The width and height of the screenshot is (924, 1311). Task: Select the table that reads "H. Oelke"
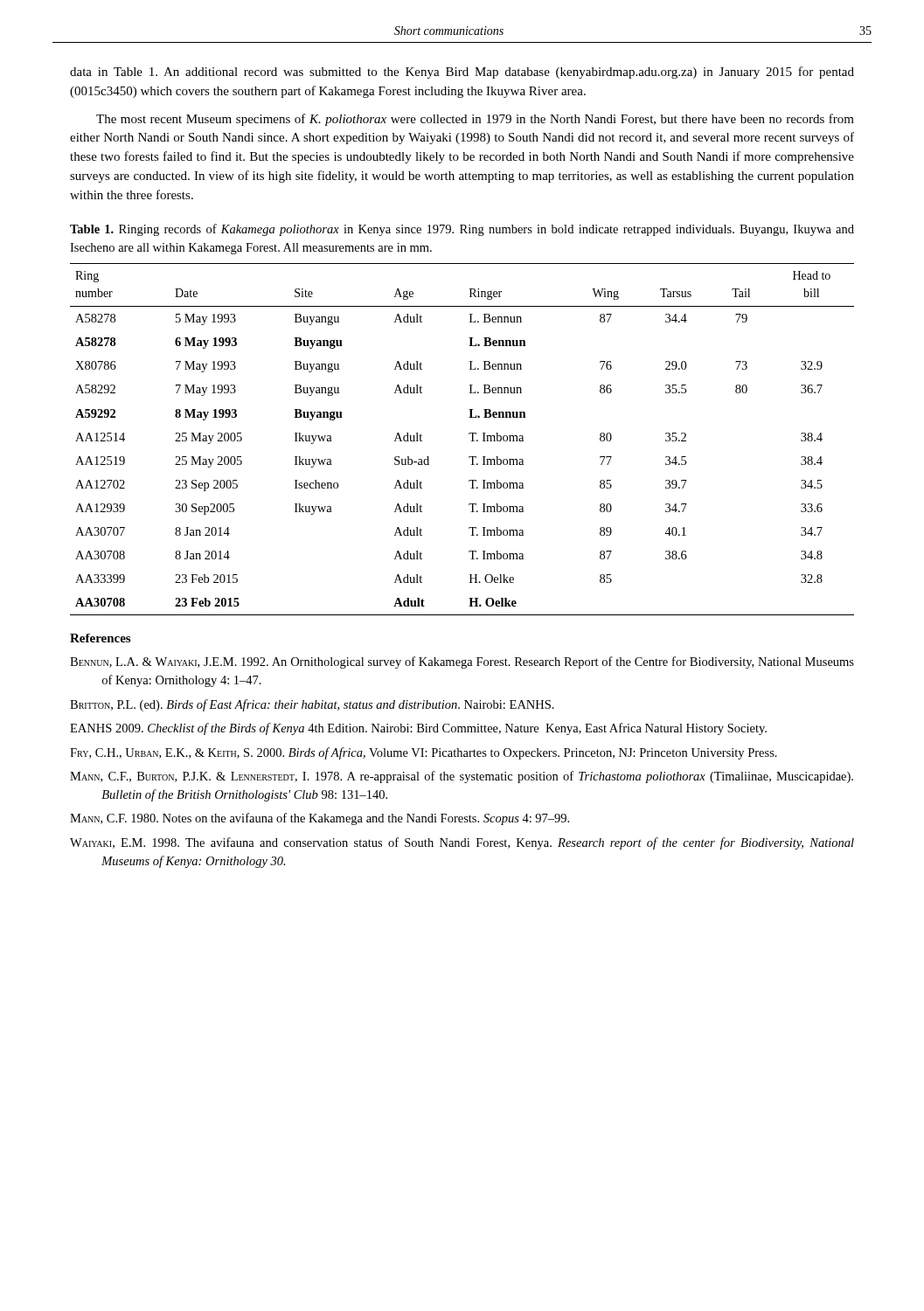coord(462,439)
